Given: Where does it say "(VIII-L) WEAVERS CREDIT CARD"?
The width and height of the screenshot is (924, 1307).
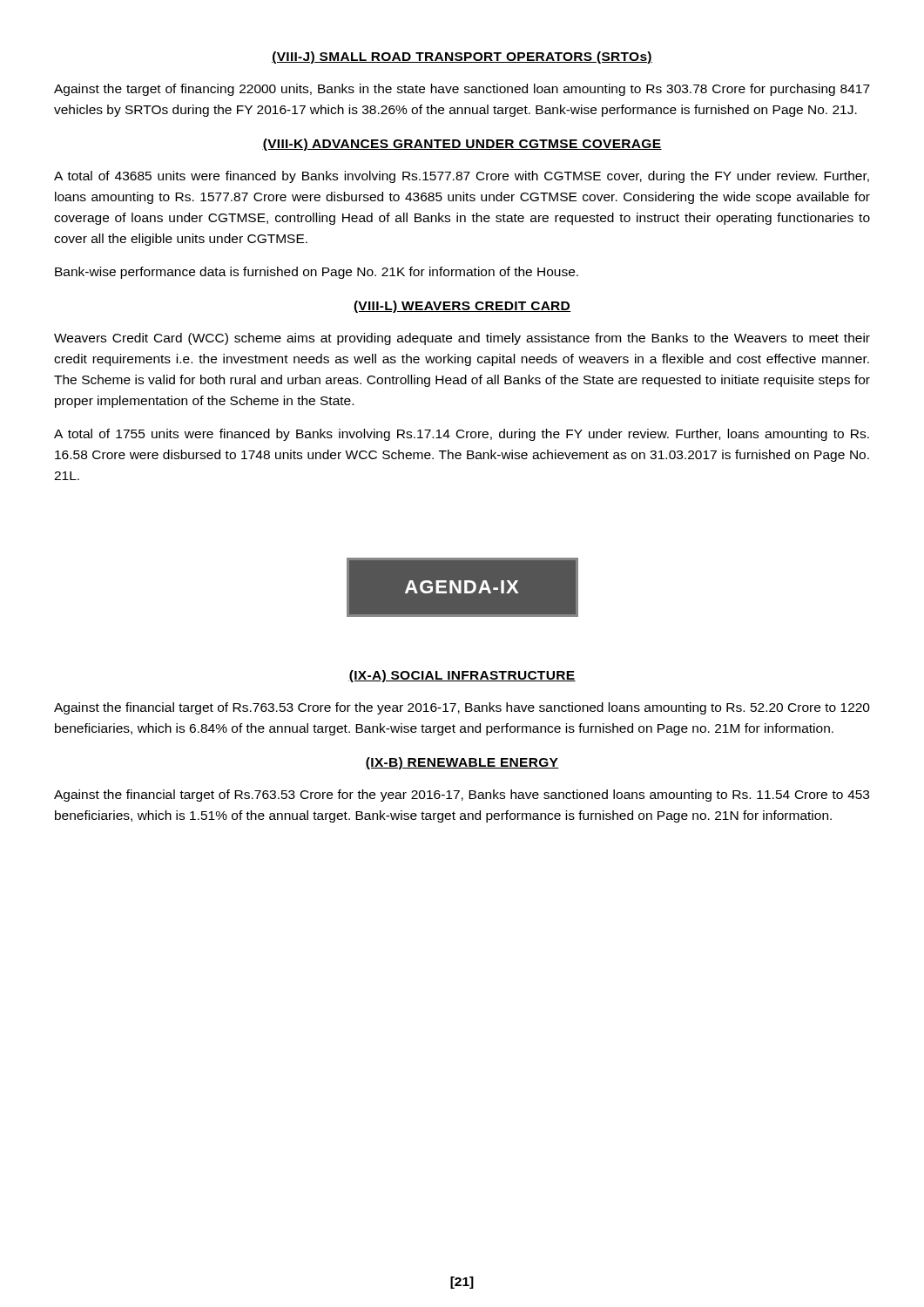Looking at the screenshot, I should 462,306.
